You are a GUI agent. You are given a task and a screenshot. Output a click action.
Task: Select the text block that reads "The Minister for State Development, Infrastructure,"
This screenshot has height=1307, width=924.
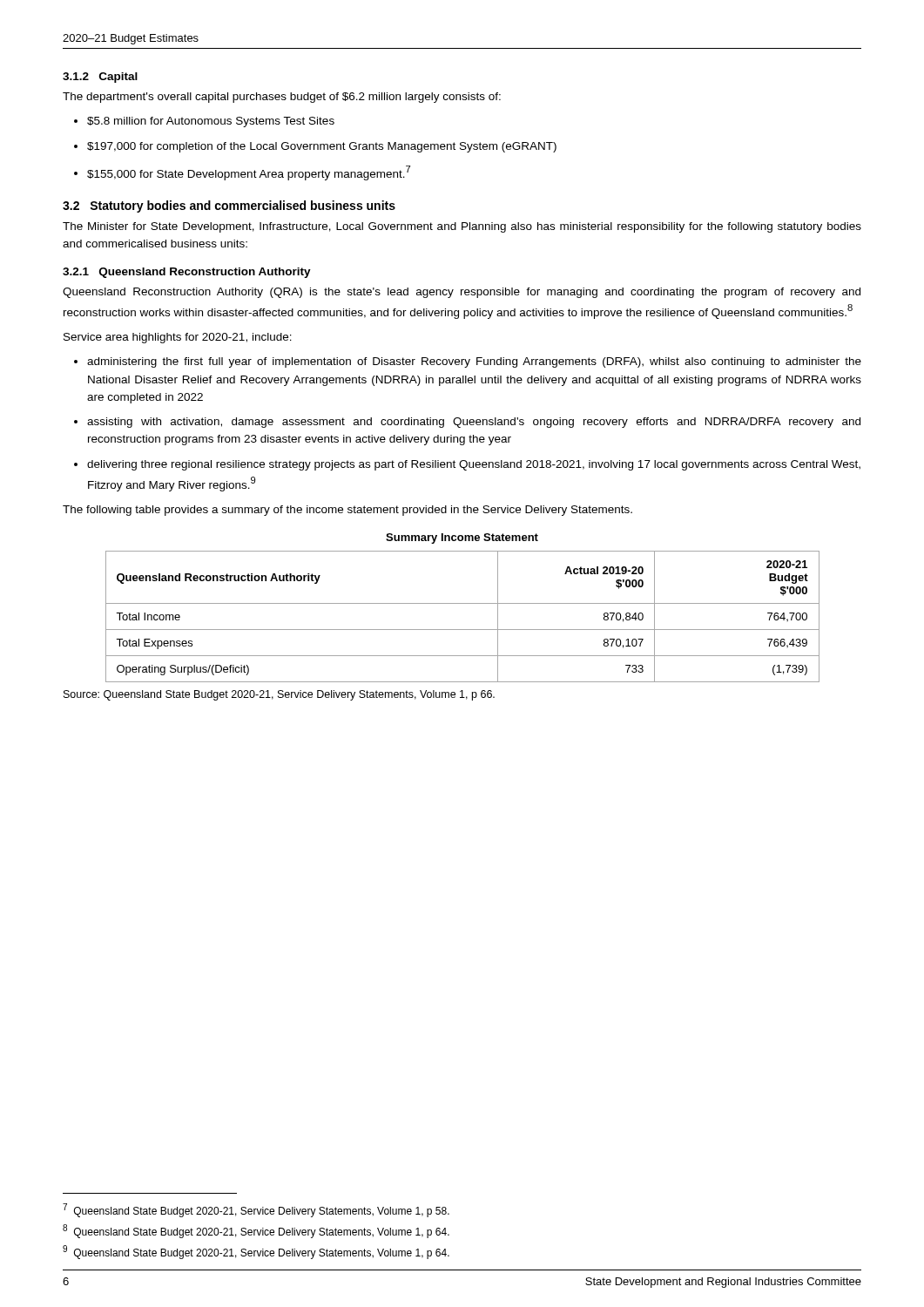tap(462, 235)
